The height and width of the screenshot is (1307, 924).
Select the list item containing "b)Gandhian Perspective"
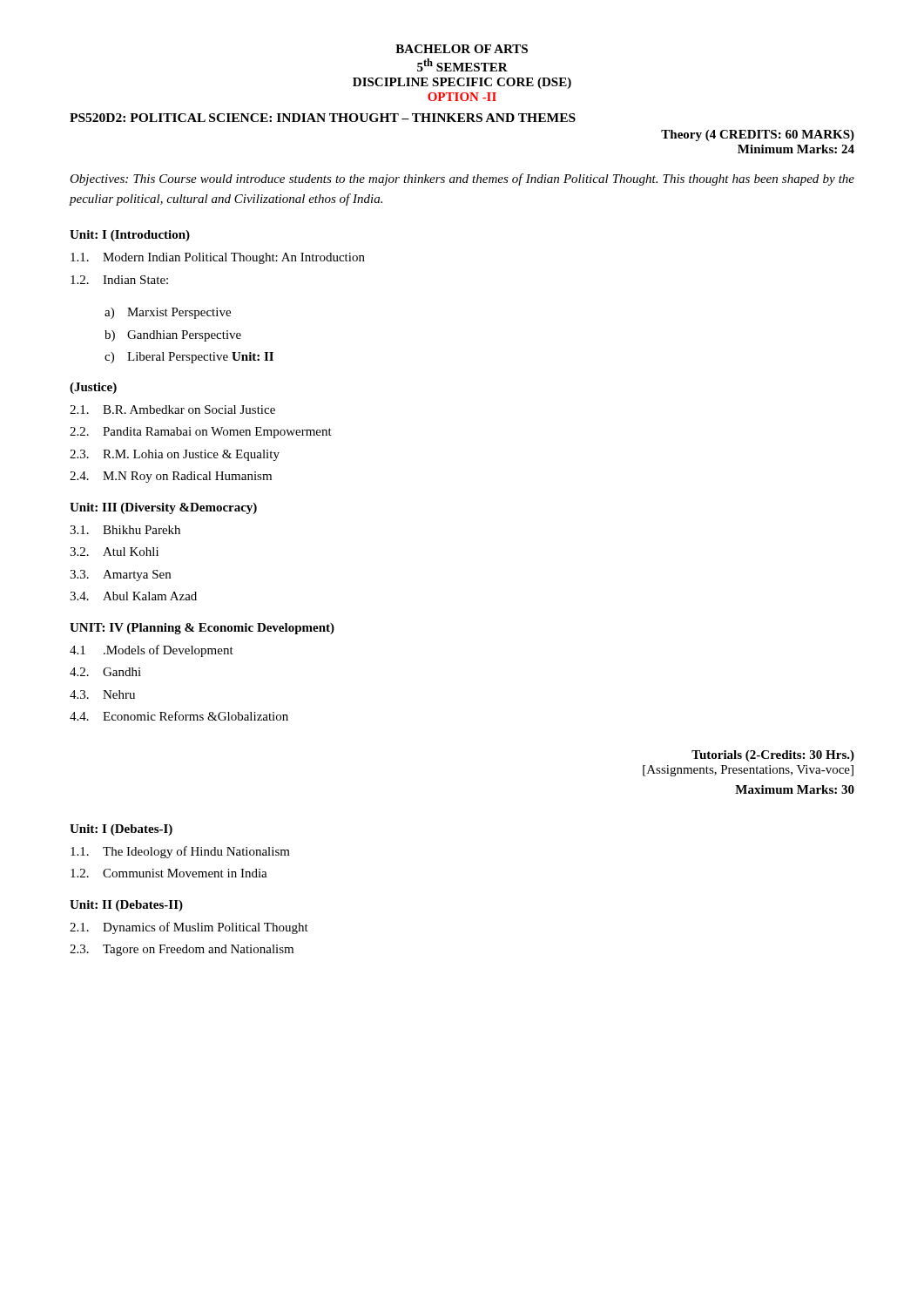(x=173, y=334)
